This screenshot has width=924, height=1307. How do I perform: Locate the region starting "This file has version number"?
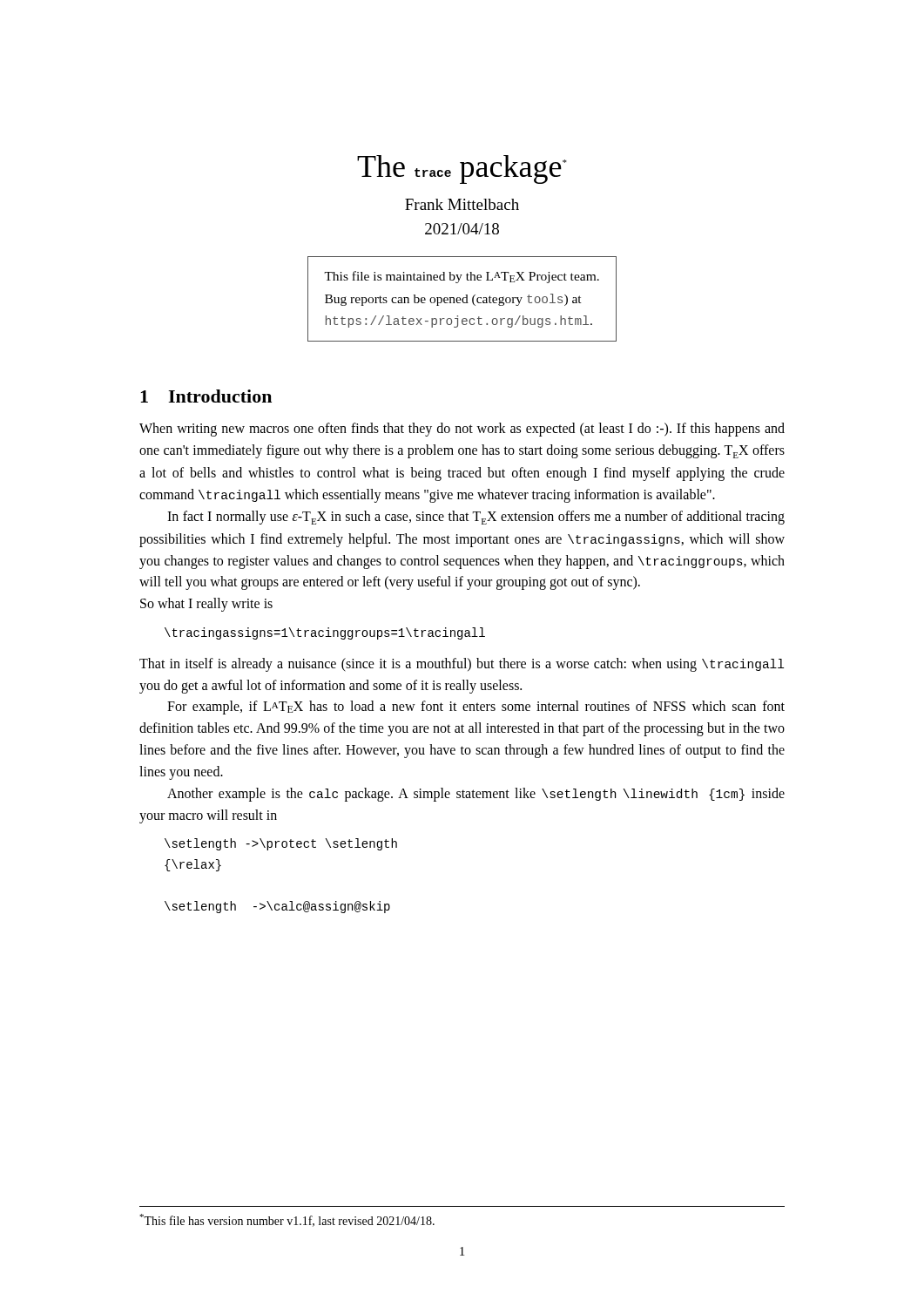[287, 1220]
